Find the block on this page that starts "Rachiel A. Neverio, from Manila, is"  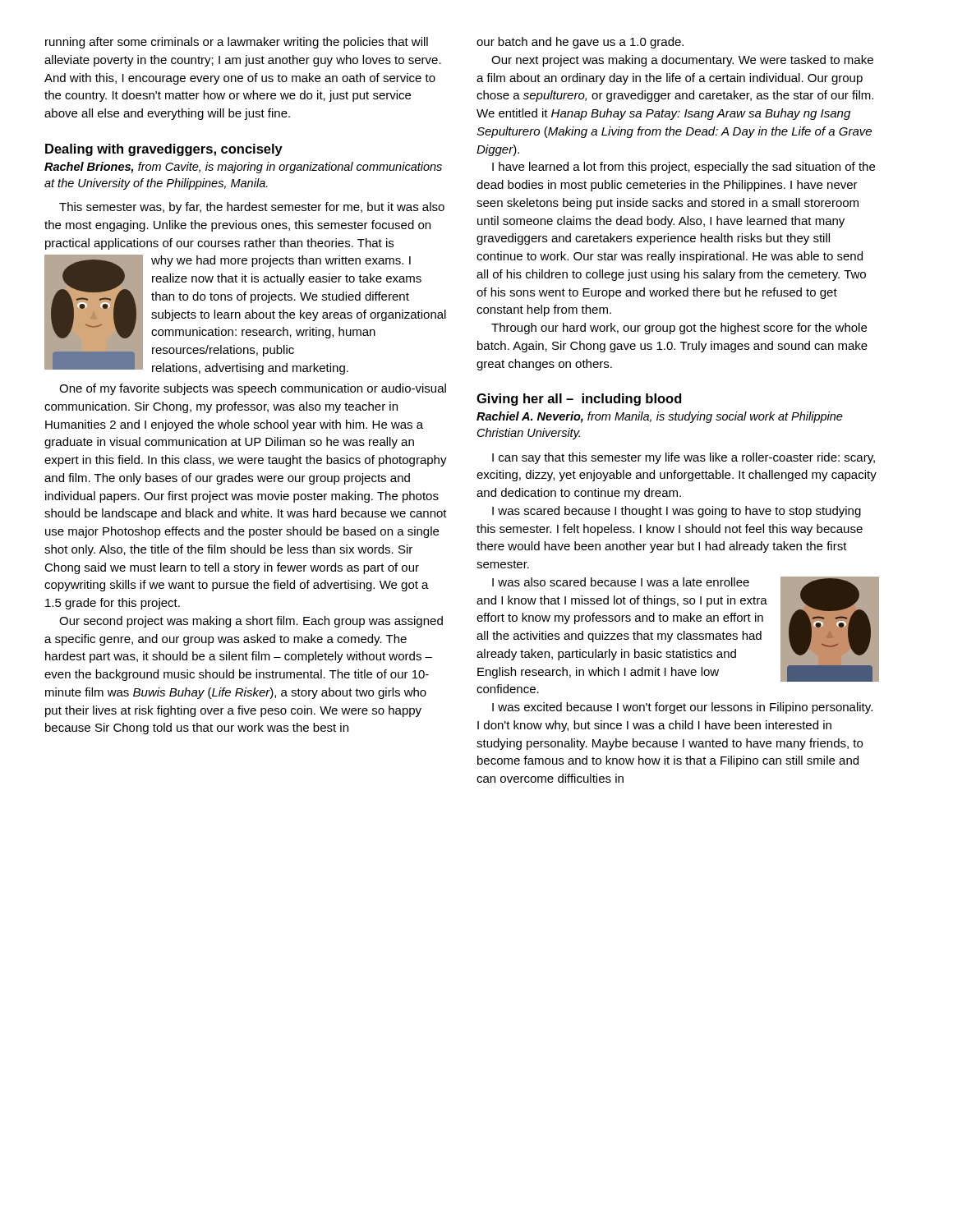click(x=678, y=425)
